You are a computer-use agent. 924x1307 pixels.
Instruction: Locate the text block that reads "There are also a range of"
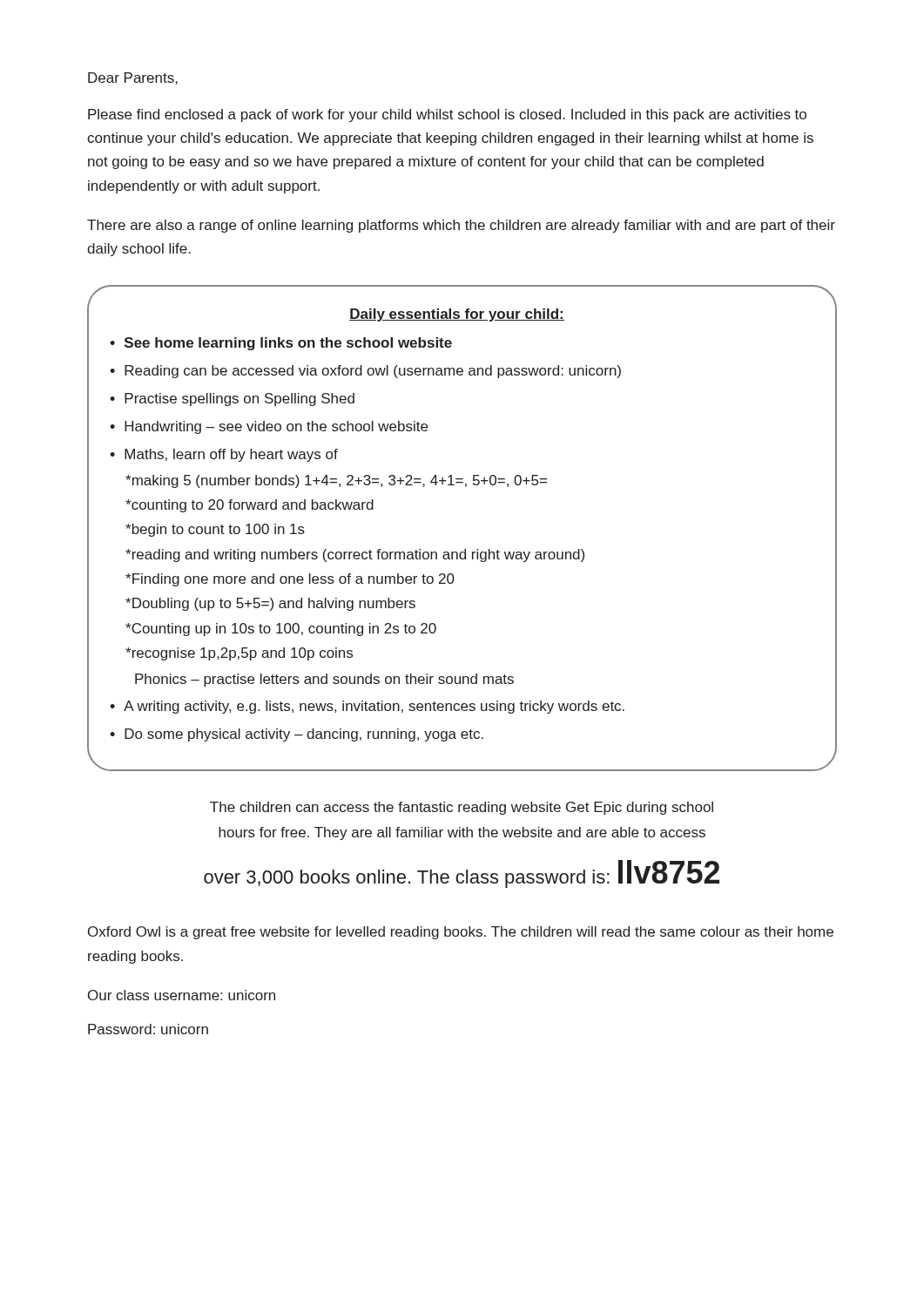(461, 237)
